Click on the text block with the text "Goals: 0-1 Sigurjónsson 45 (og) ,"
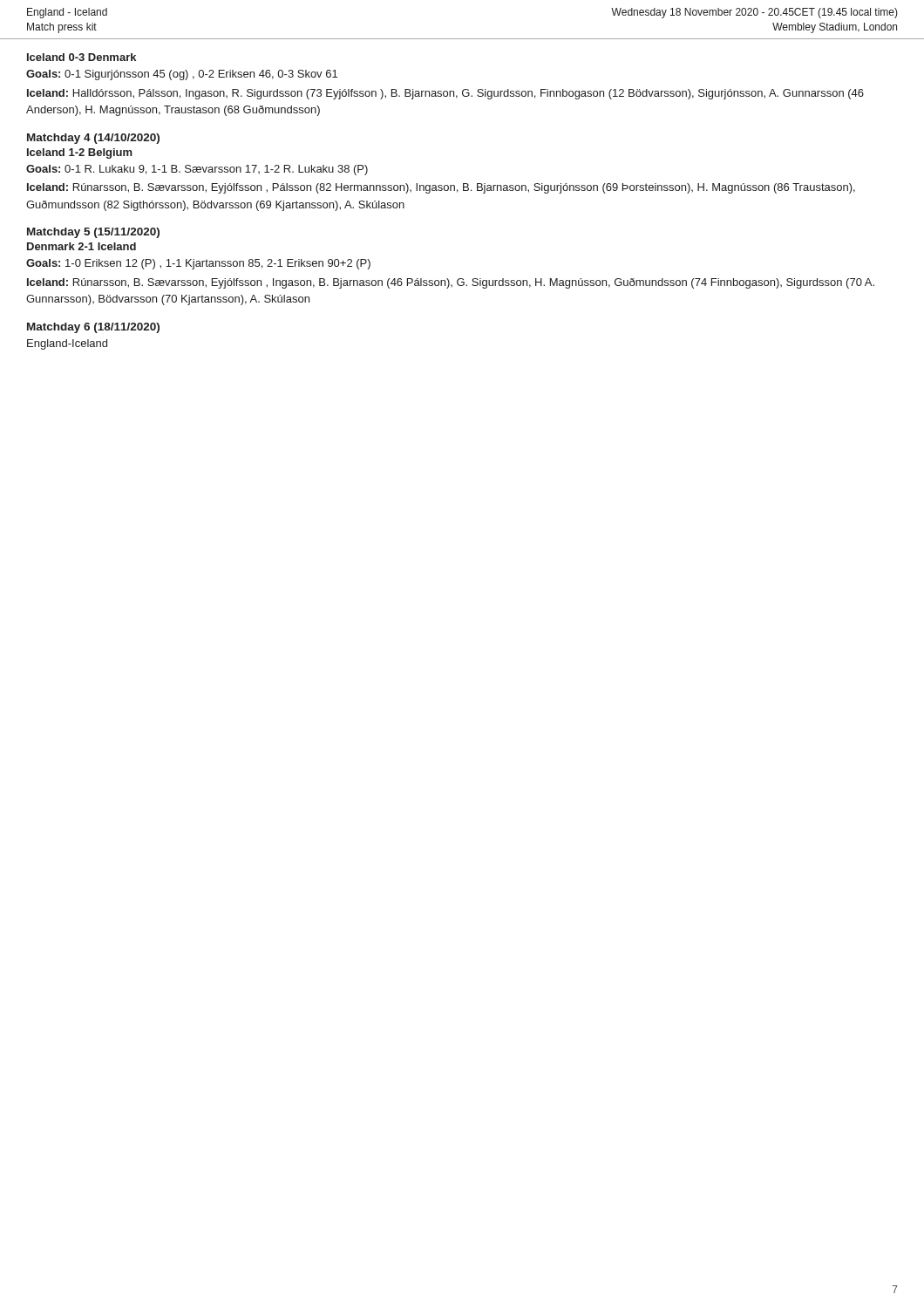This screenshot has height=1308, width=924. [x=182, y=74]
